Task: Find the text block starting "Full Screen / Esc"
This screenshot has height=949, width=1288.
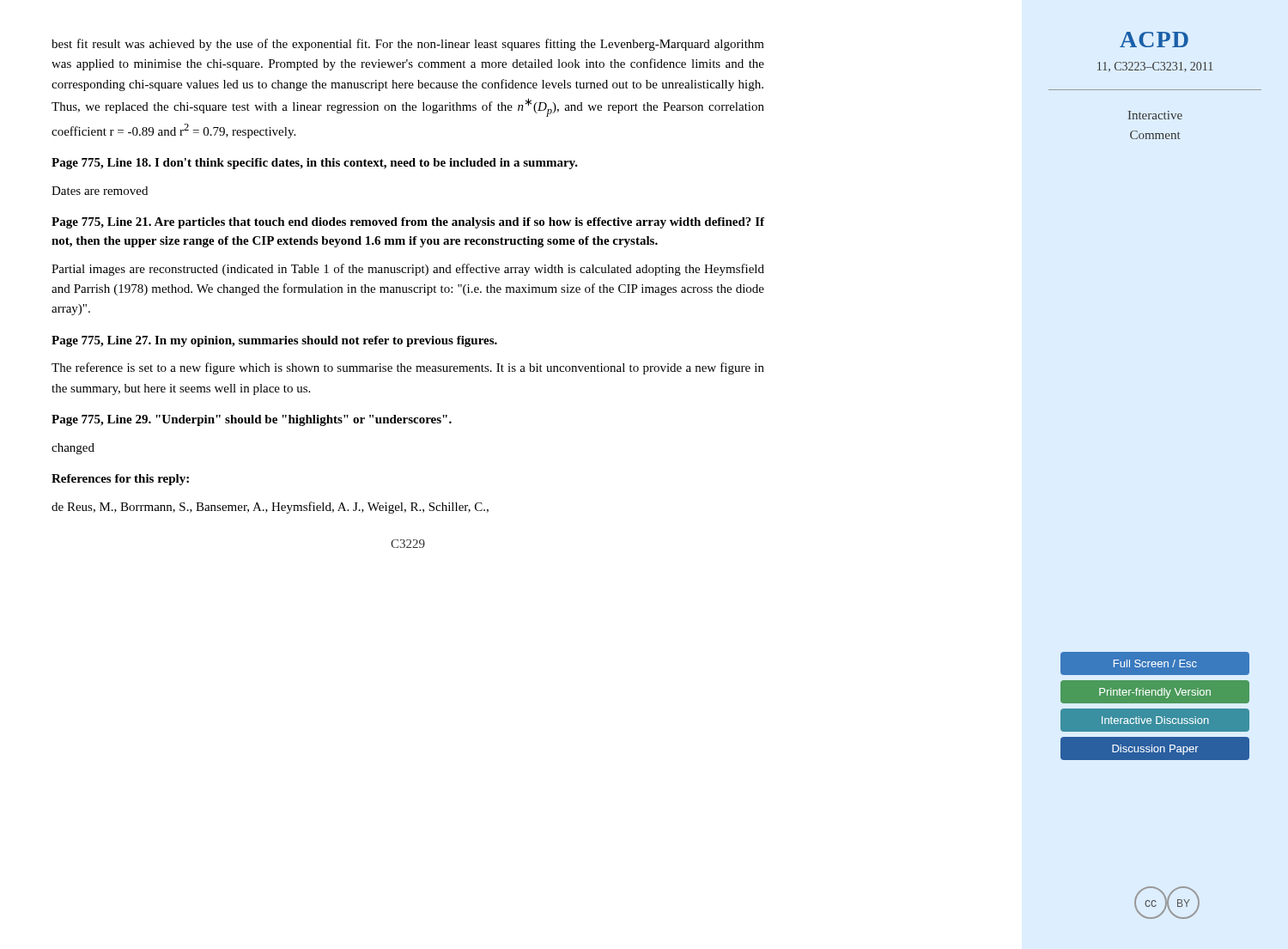Action: (1155, 663)
